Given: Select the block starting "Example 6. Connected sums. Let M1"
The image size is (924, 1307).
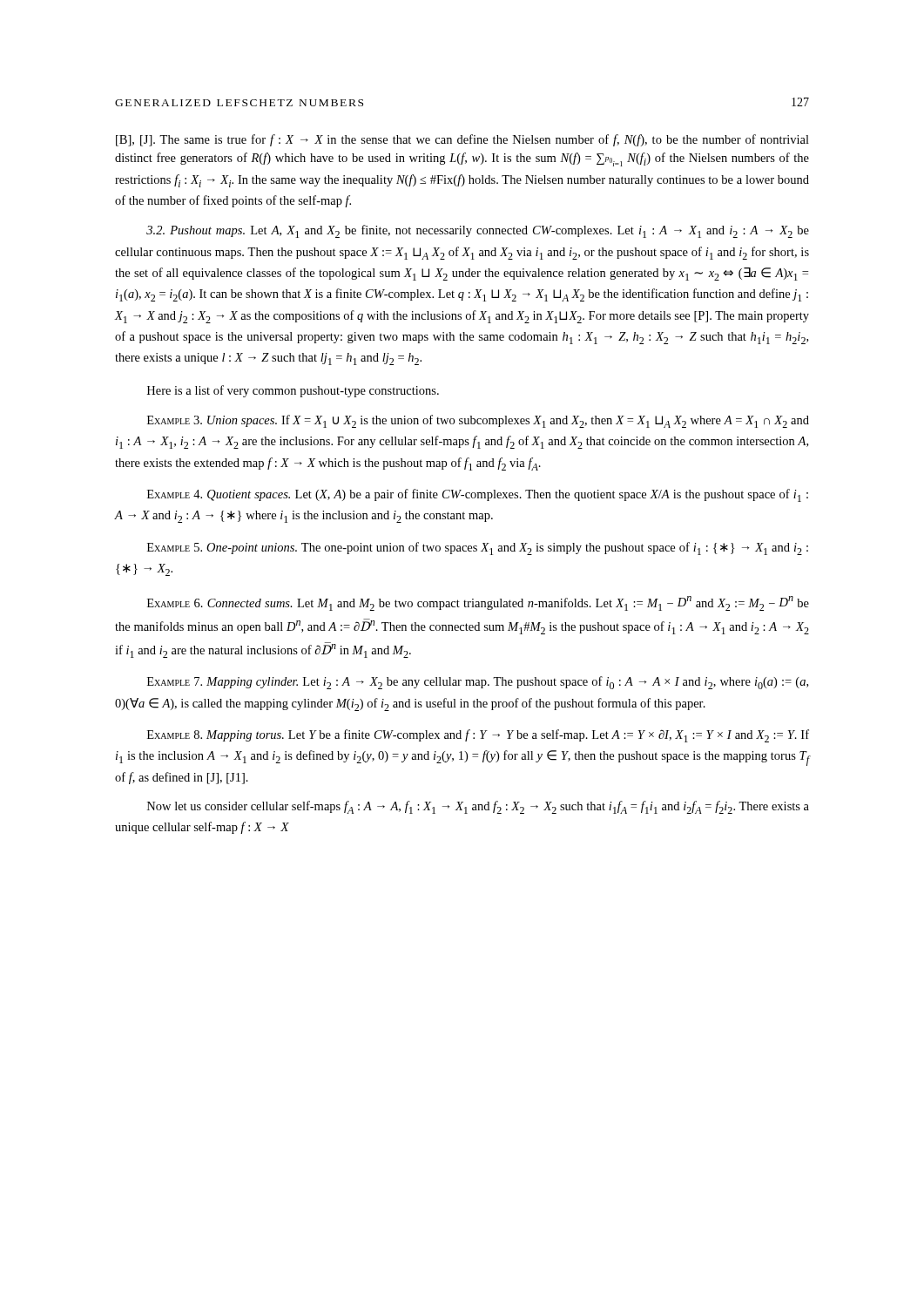Looking at the screenshot, I should click(x=462, y=626).
